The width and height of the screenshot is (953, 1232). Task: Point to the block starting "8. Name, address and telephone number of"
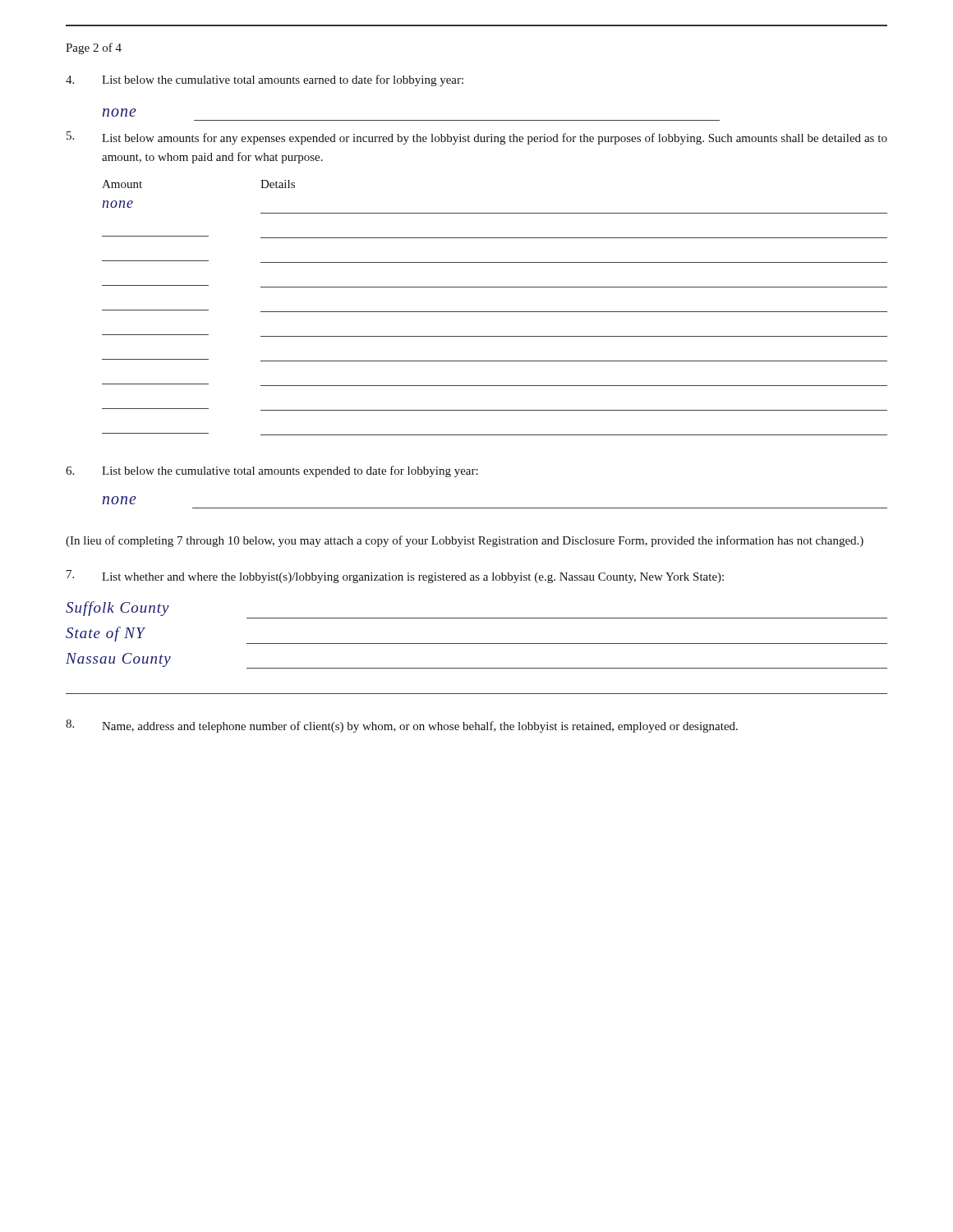point(476,727)
